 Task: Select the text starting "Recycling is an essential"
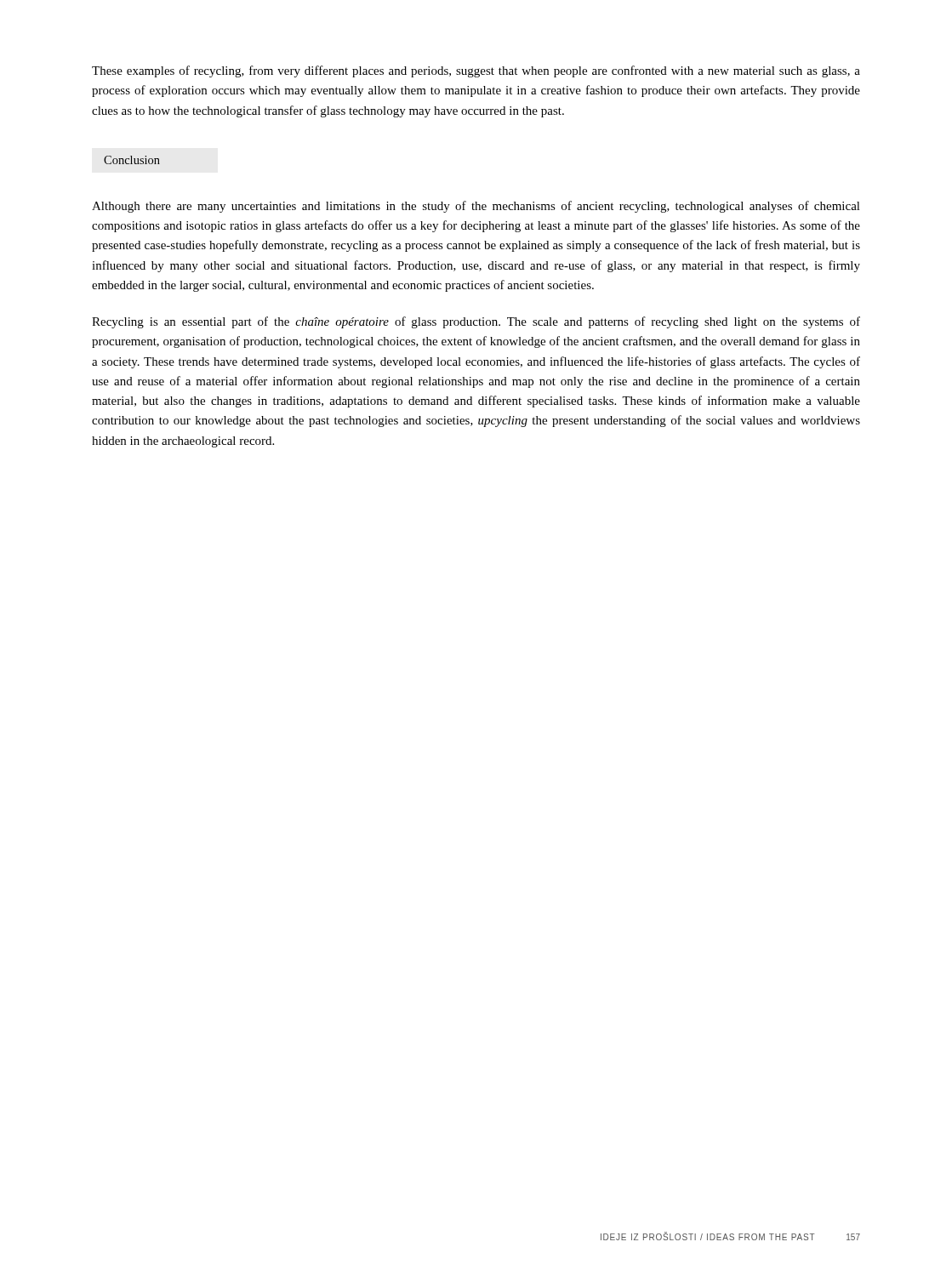click(476, 381)
